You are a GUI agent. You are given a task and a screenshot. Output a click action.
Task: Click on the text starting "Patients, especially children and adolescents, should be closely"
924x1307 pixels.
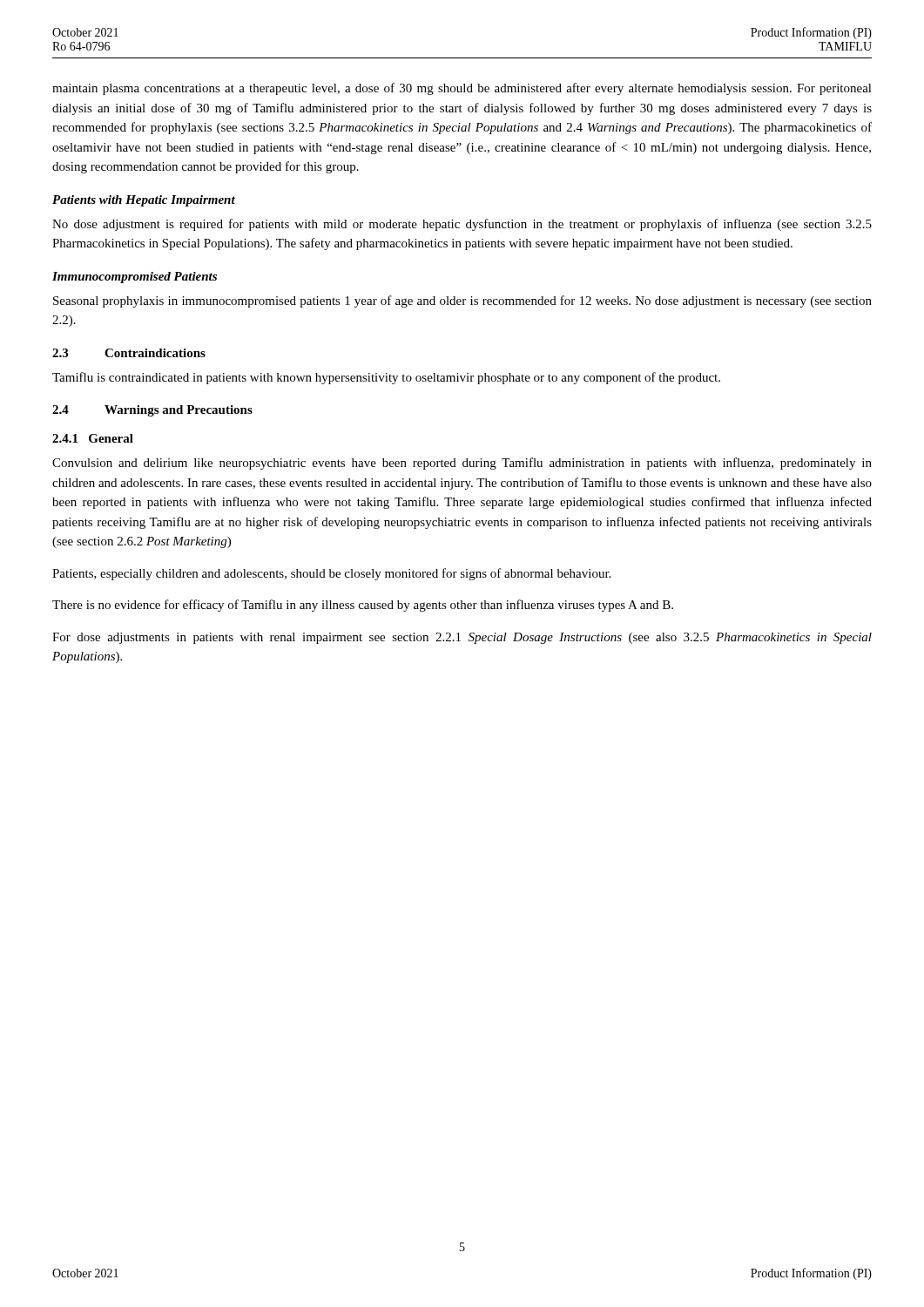pos(332,573)
